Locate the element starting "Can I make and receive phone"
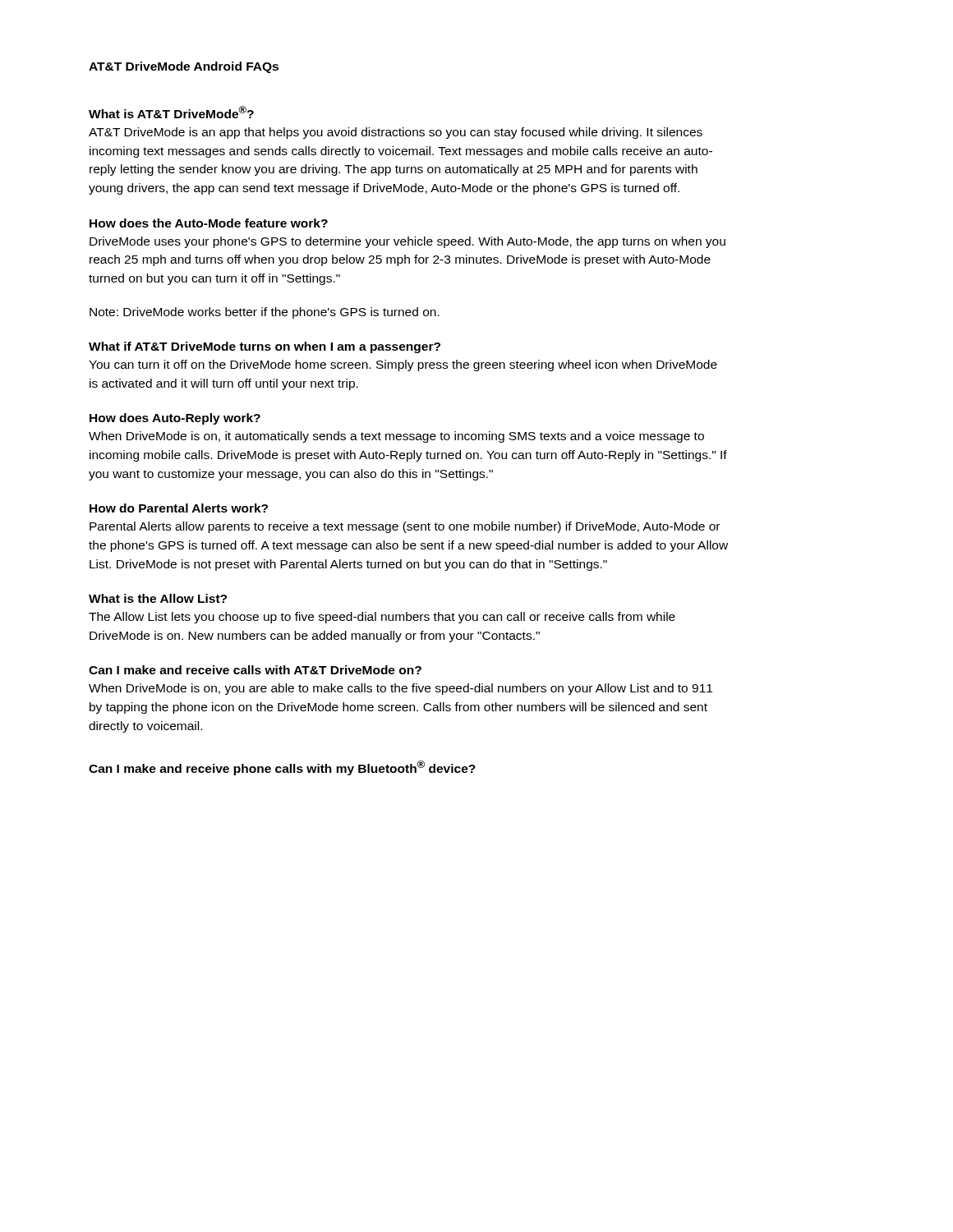Image resolution: width=953 pixels, height=1232 pixels. [x=282, y=767]
